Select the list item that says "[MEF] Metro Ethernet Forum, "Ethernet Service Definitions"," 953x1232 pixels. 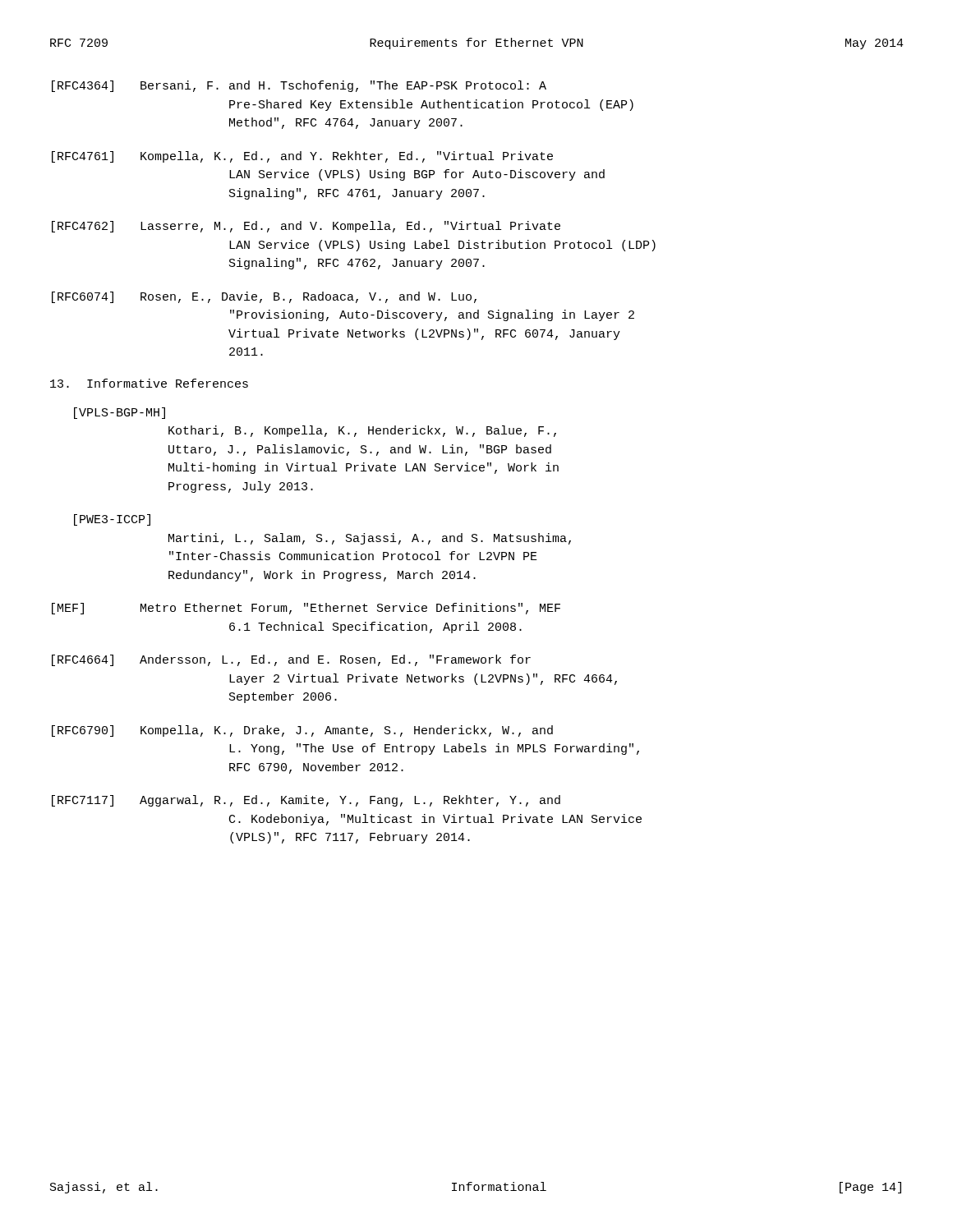[476, 619]
